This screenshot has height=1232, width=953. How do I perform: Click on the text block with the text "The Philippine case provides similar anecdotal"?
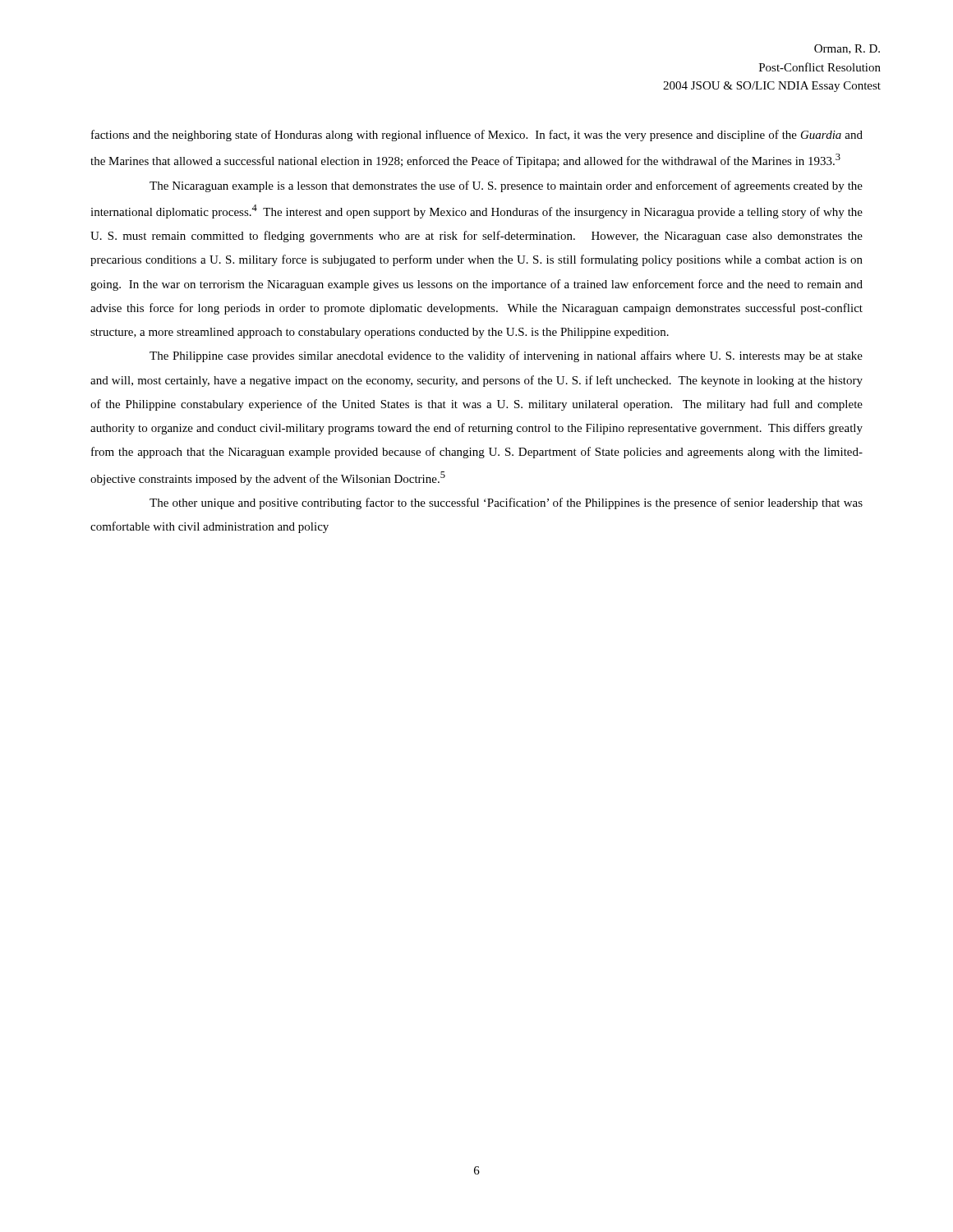[476, 418]
